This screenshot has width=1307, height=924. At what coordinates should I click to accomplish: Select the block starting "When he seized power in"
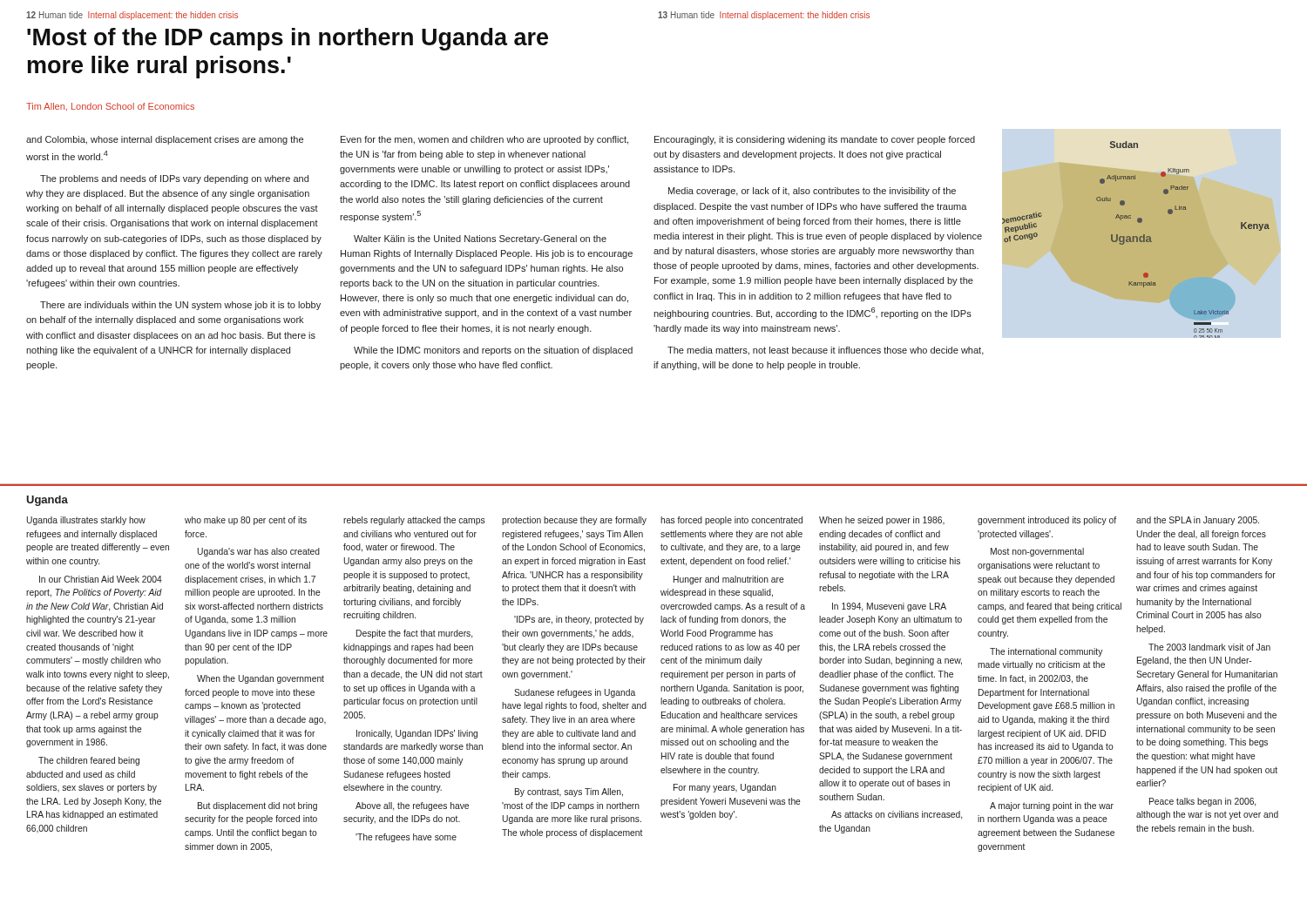[x=891, y=675]
